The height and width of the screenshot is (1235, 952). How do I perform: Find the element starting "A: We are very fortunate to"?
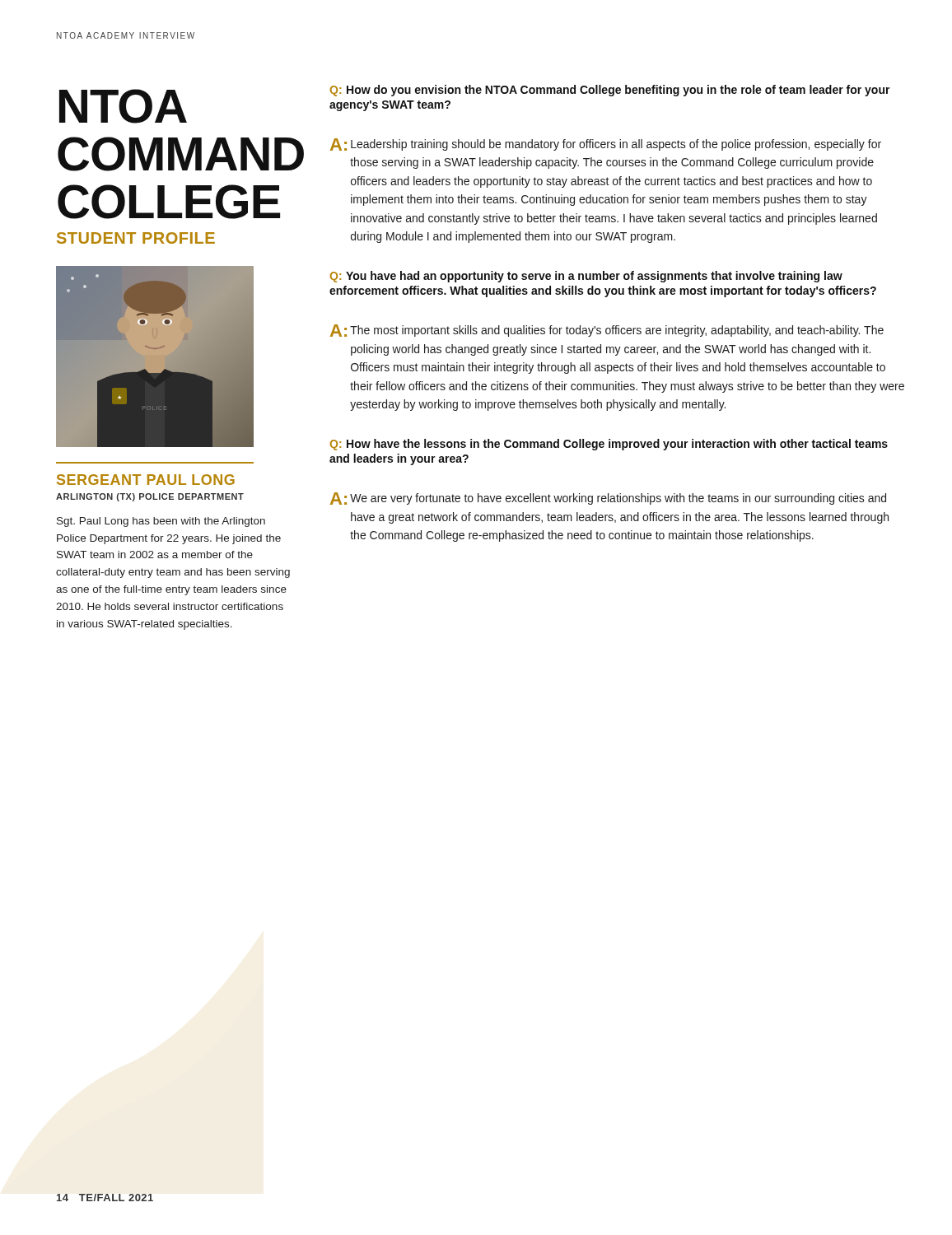pyautogui.click(x=618, y=517)
